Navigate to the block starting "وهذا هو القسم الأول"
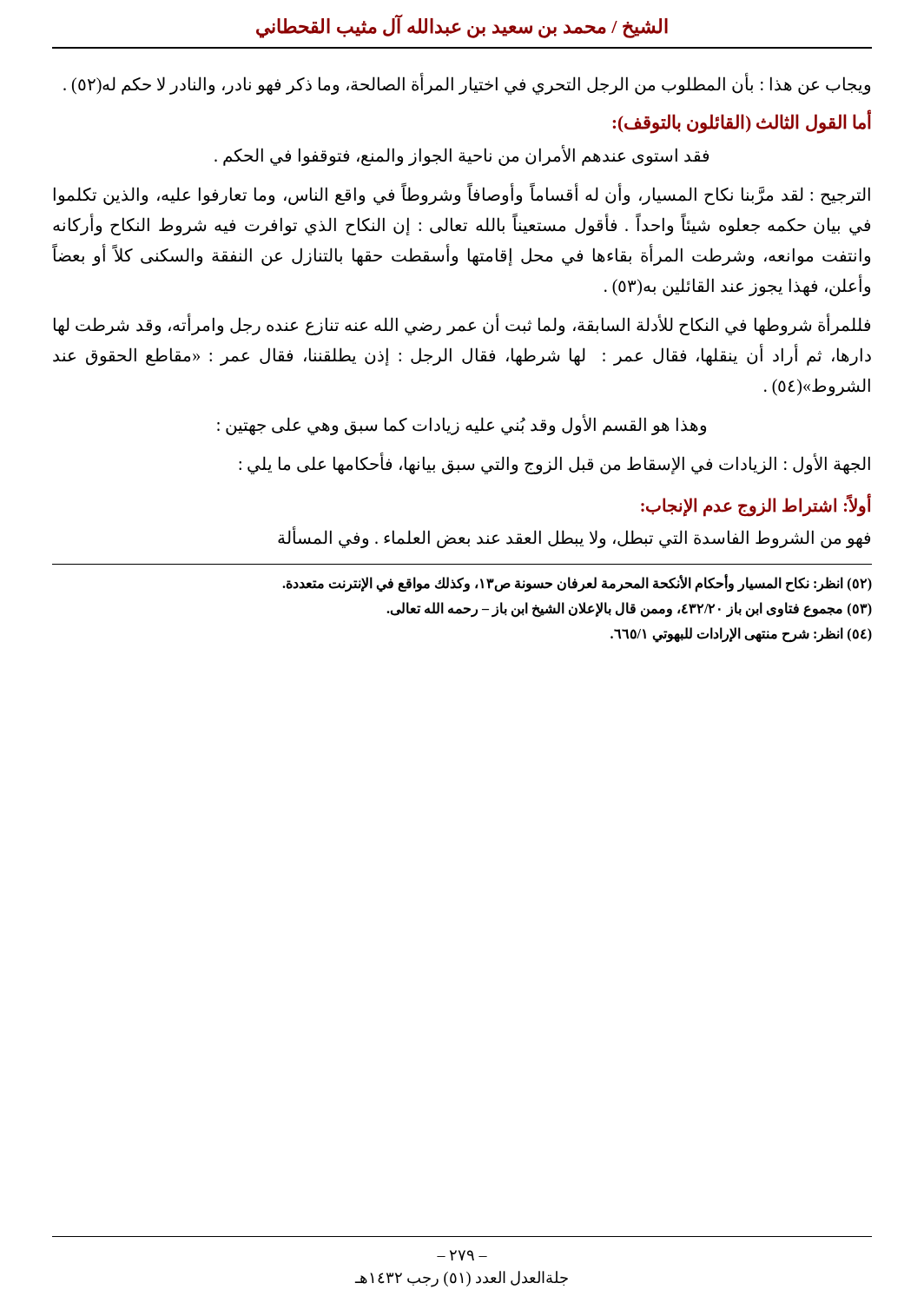Image resolution: width=924 pixels, height=1303 pixels. (462, 425)
